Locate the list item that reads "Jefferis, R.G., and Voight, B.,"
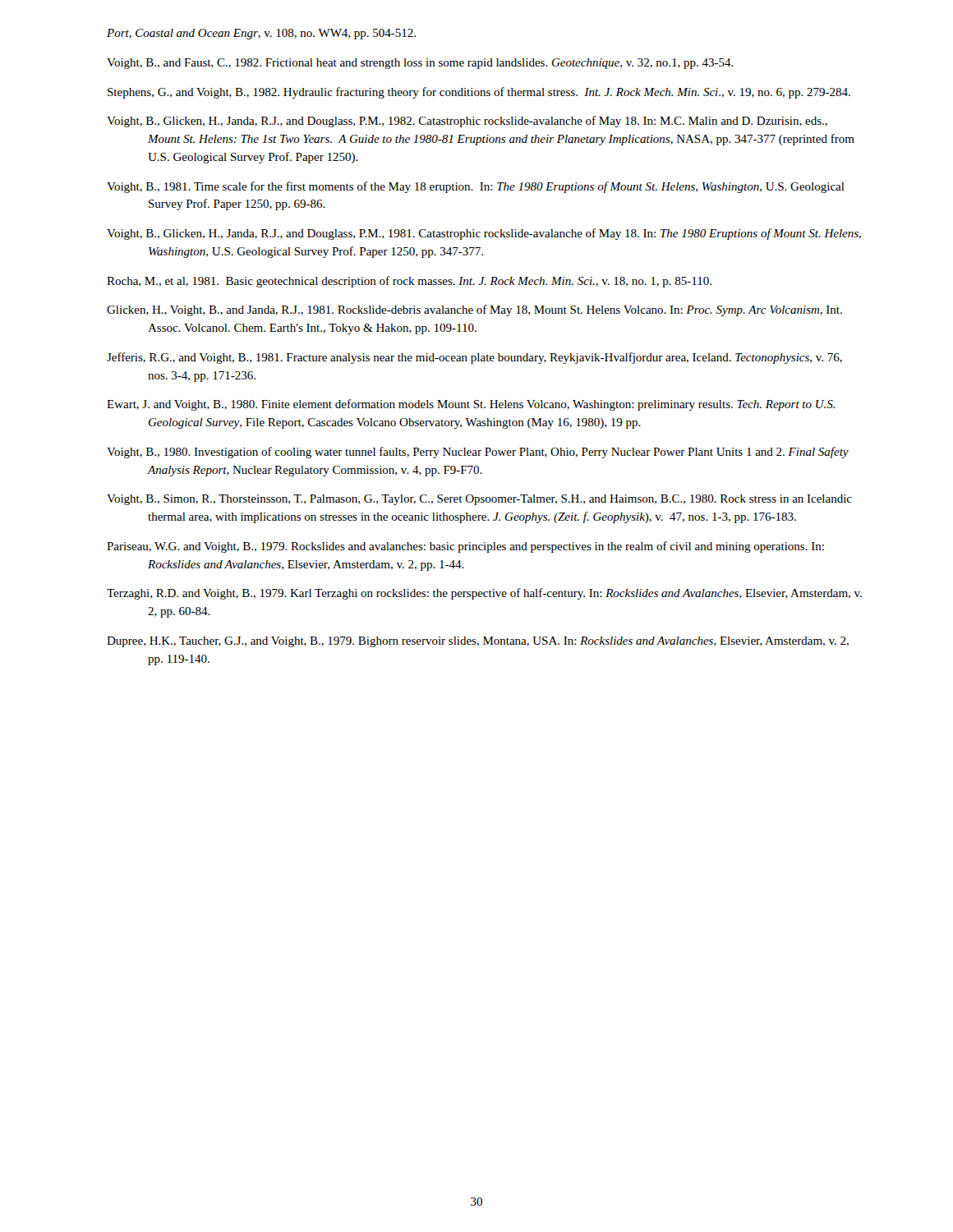This screenshot has width=953, height=1232. click(475, 366)
